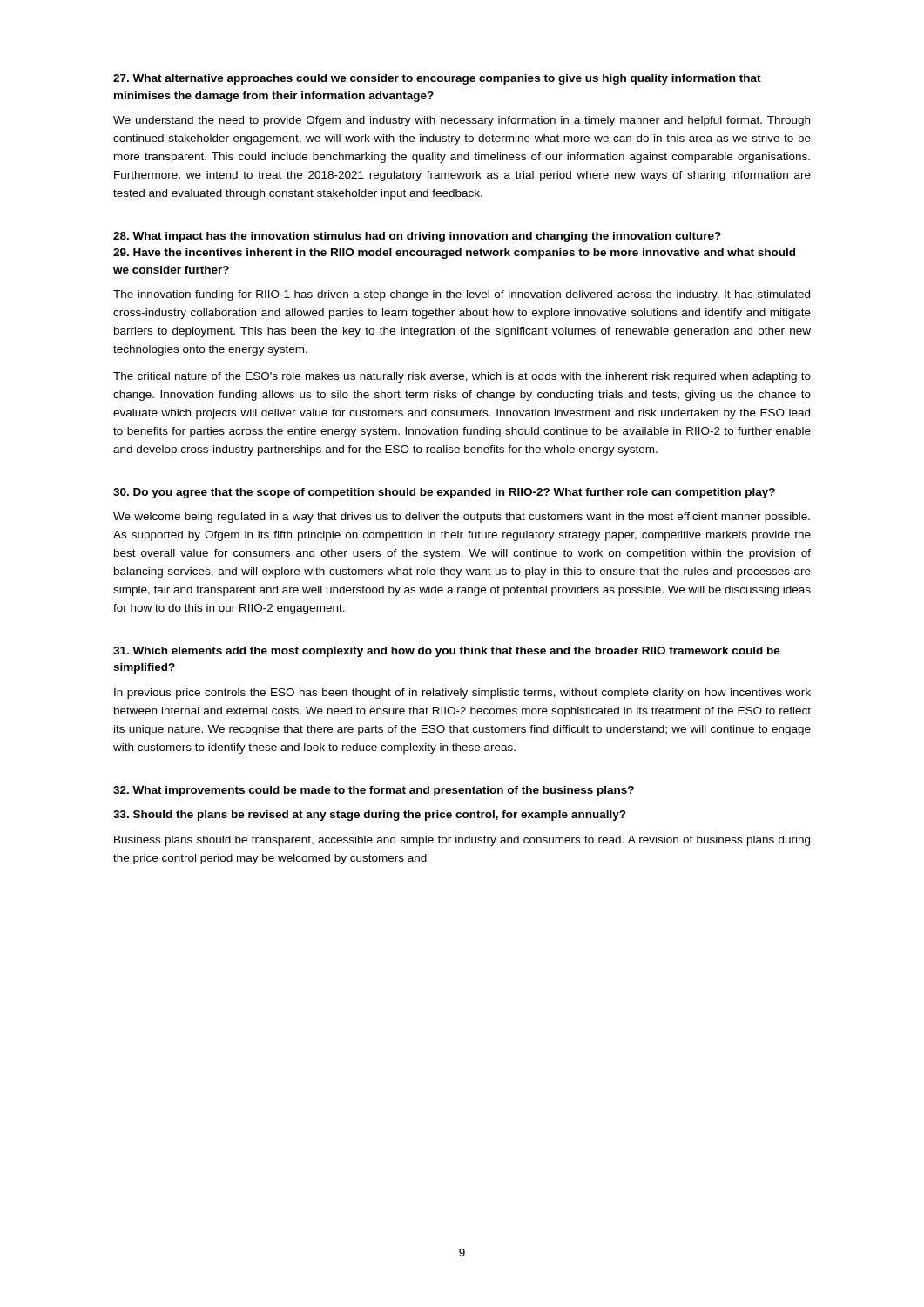Locate the block of text that opens with "The innovation funding for RIIO-1 has driven a"
Image resolution: width=924 pixels, height=1307 pixels.
pos(462,322)
